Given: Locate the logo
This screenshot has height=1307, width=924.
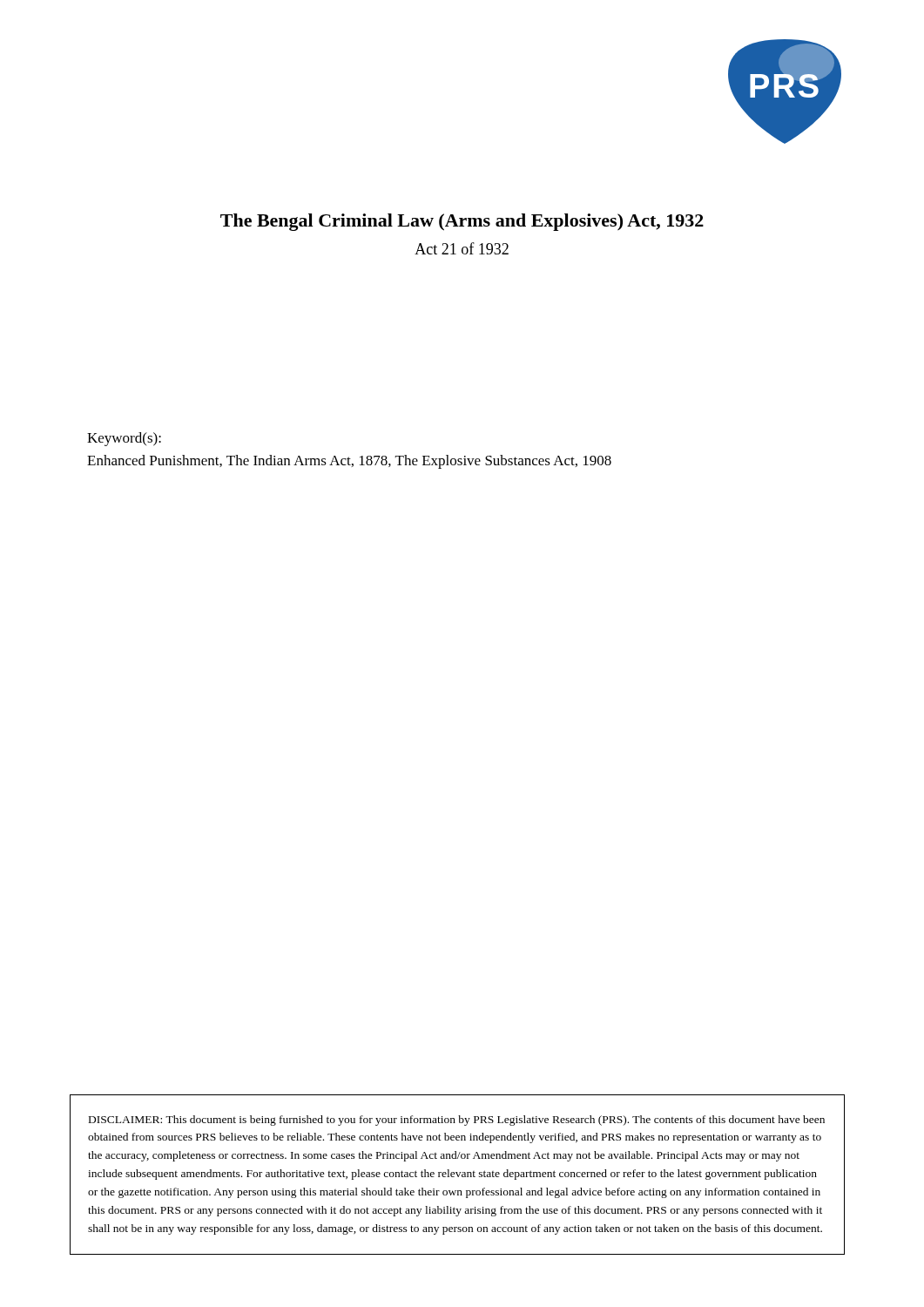Looking at the screenshot, I should [785, 91].
